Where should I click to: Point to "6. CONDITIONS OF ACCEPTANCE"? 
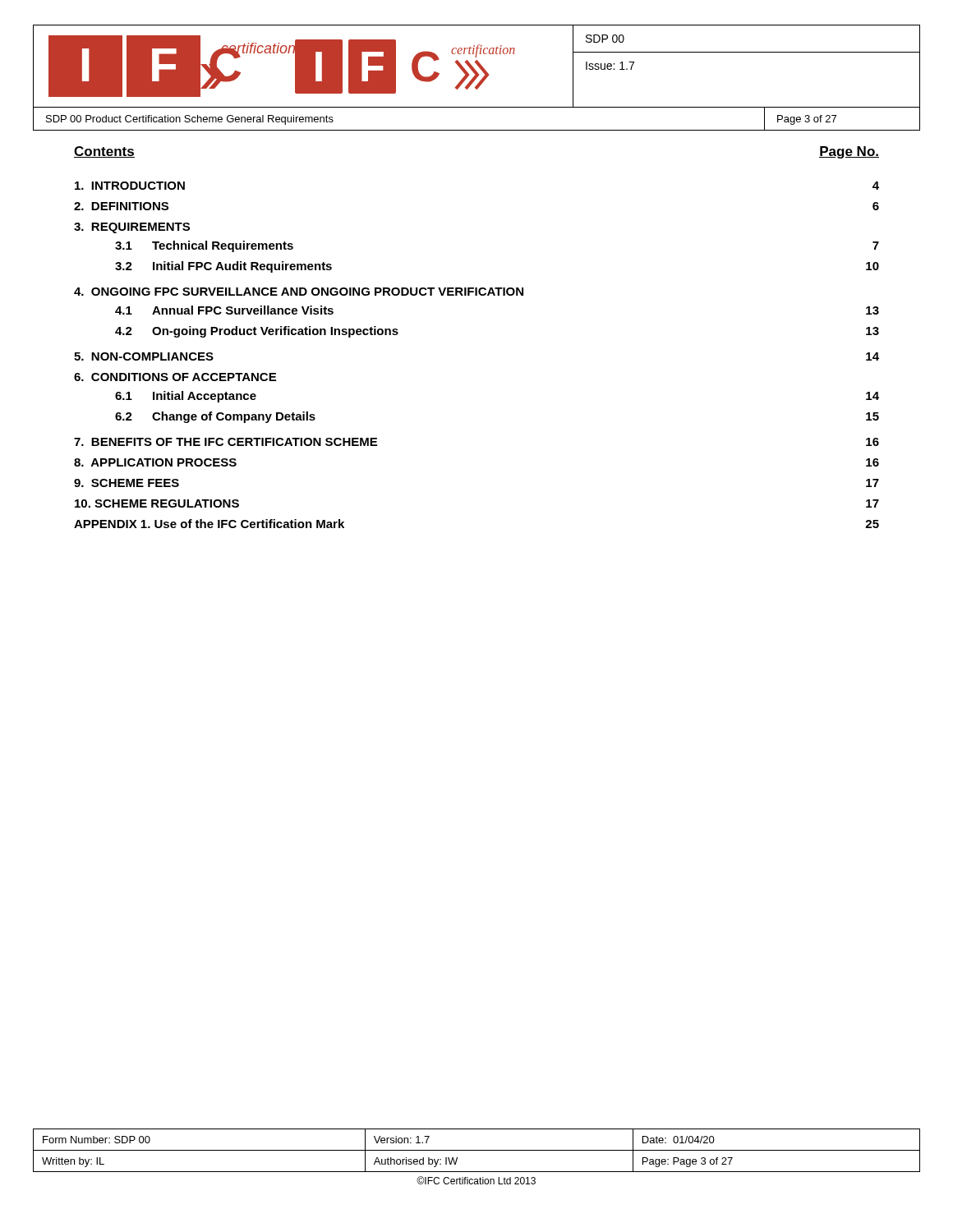tap(175, 377)
